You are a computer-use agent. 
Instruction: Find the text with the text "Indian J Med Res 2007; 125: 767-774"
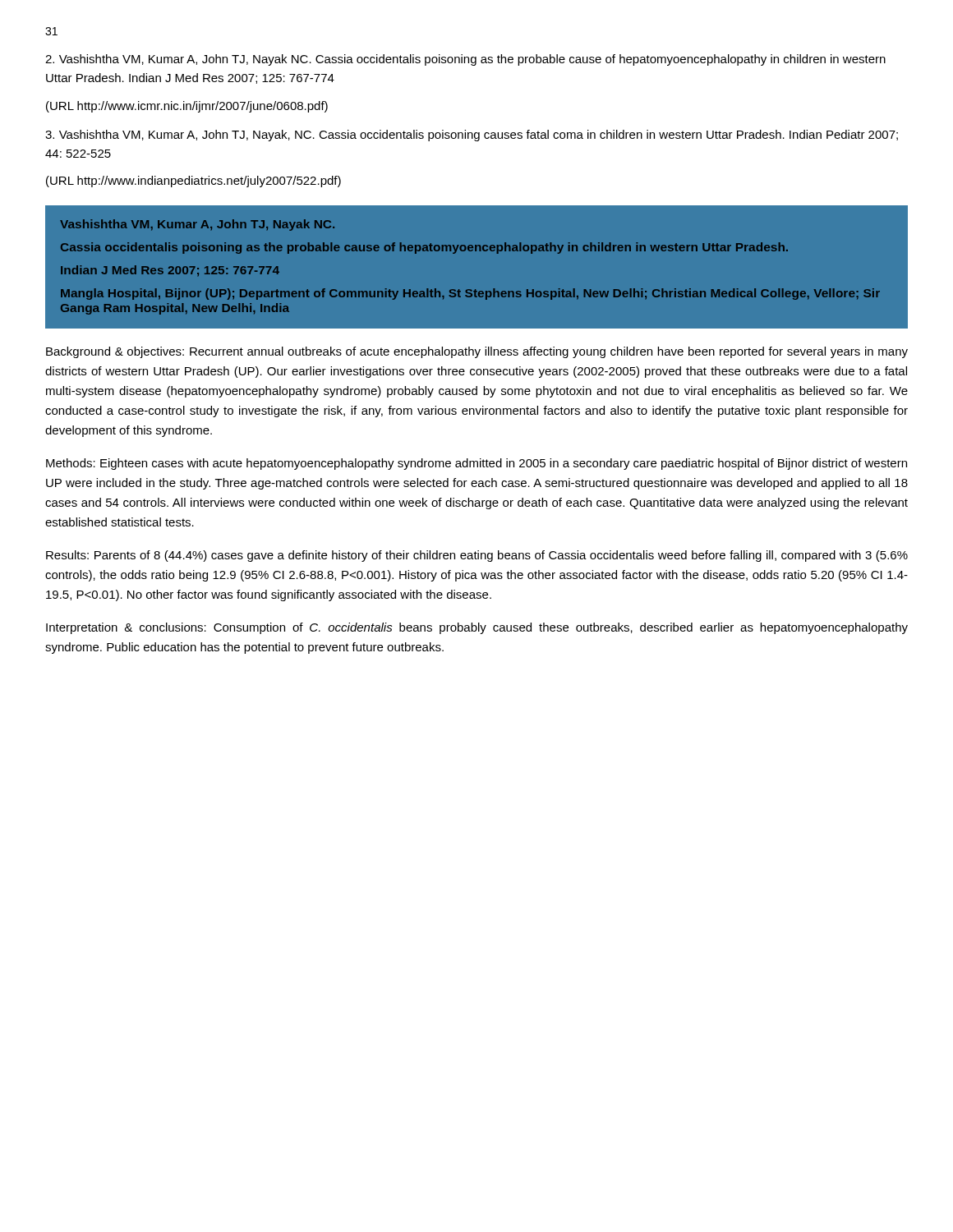click(x=170, y=269)
